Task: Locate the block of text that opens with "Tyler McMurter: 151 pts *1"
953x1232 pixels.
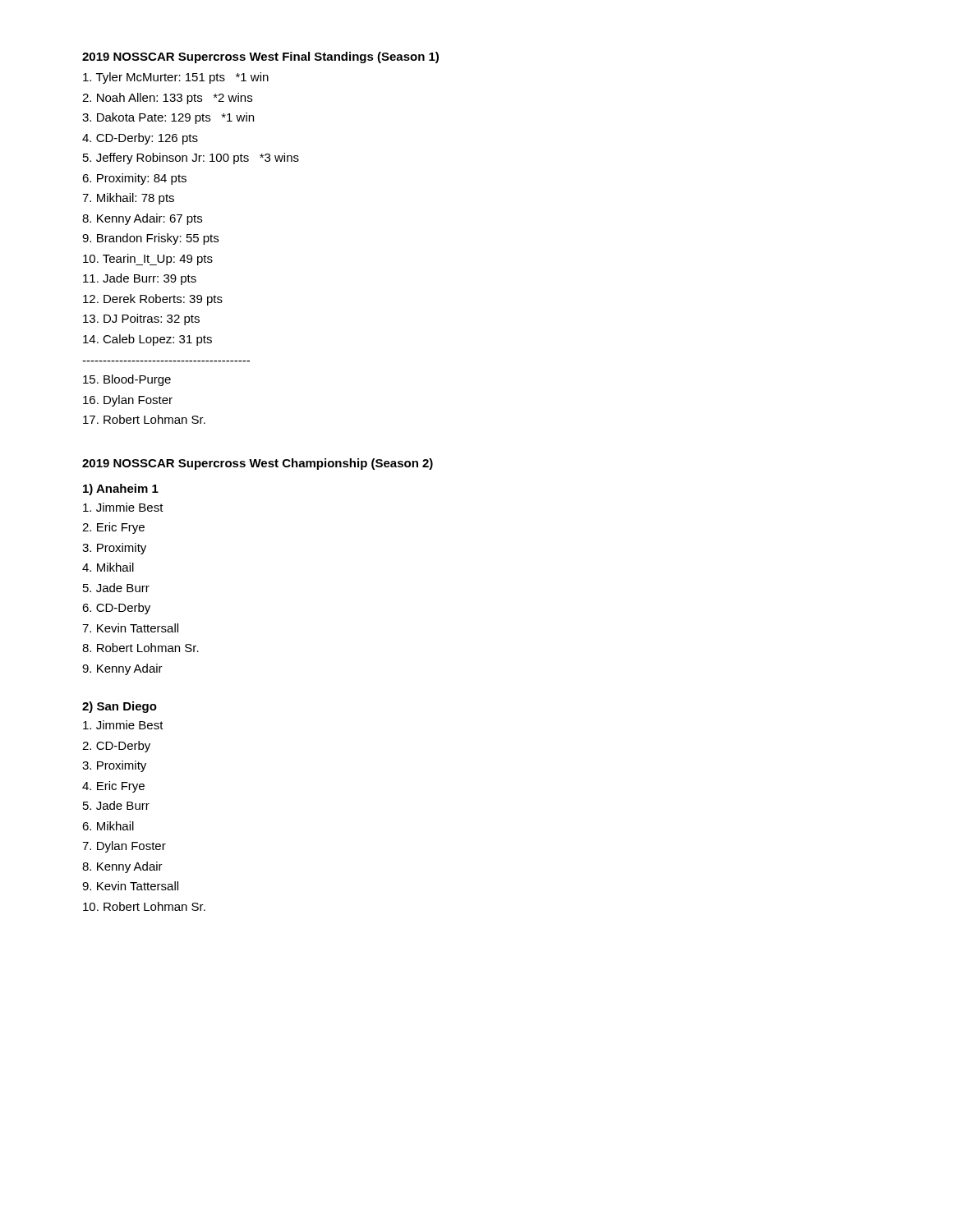Action: pos(176,77)
